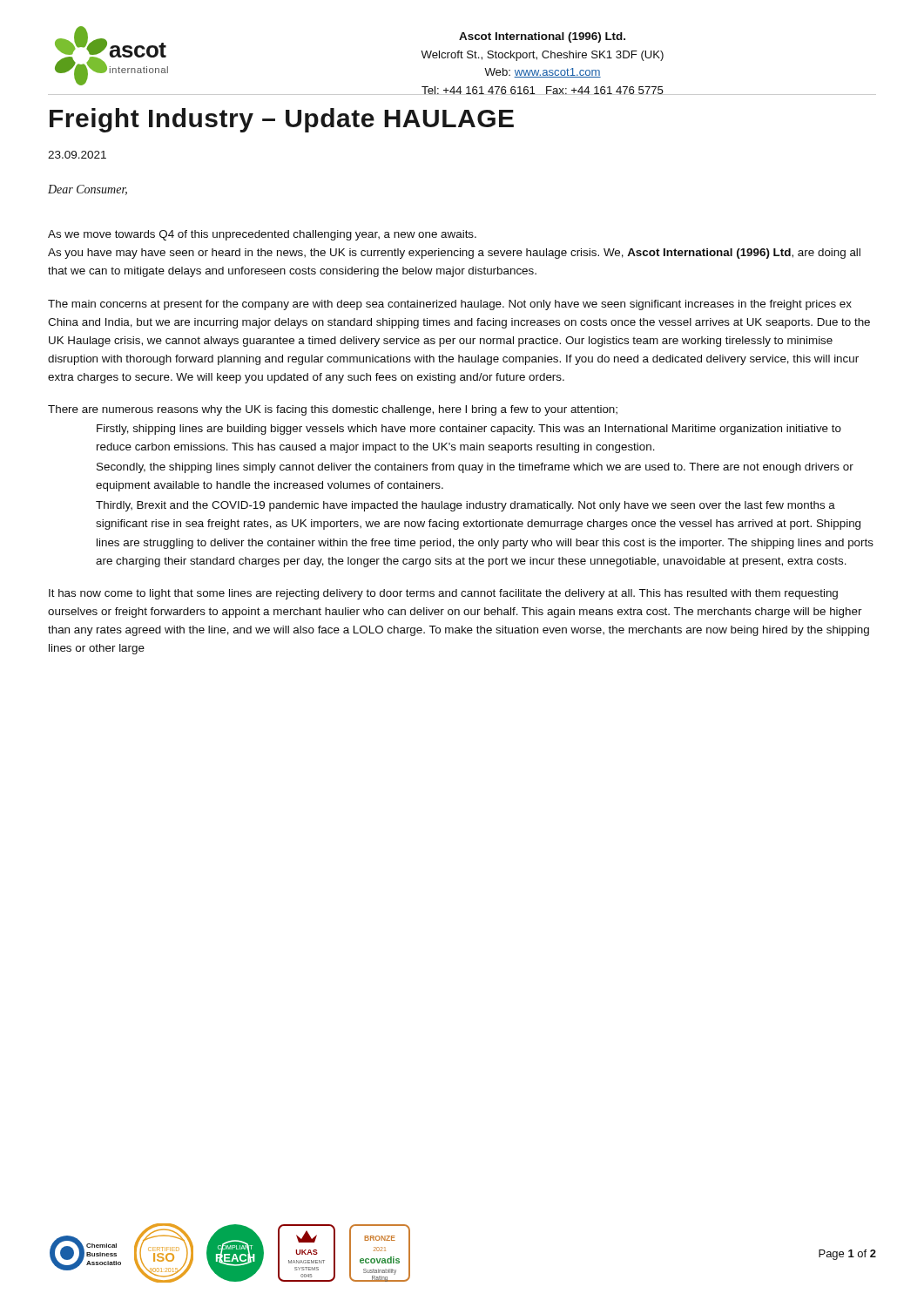924x1307 pixels.
Task: Locate the text block containing "There are numerous"
Action: [x=333, y=409]
